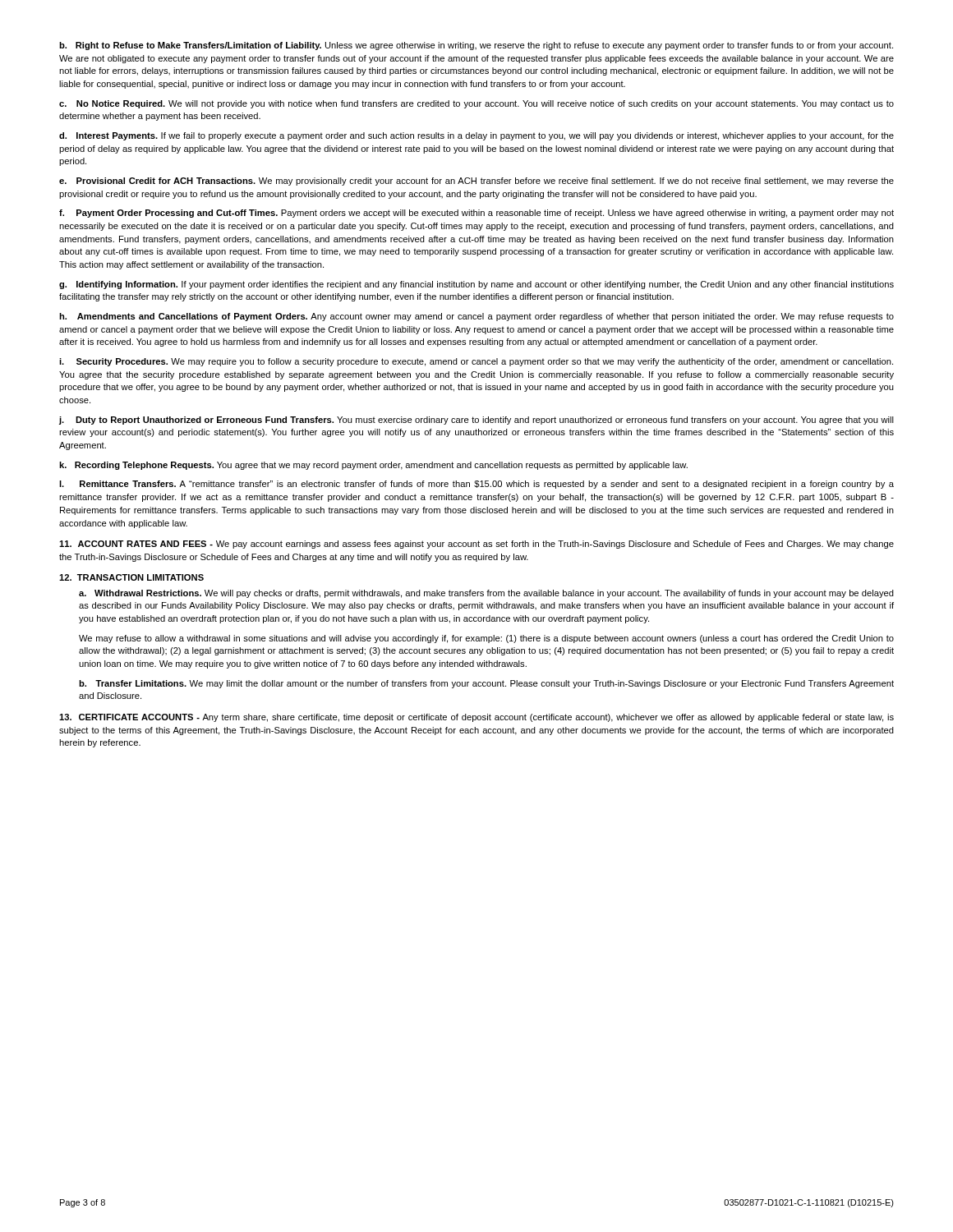Locate the passage starting "b. Transfer Limitations. We"
This screenshot has height=1232, width=953.
[486, 689]
